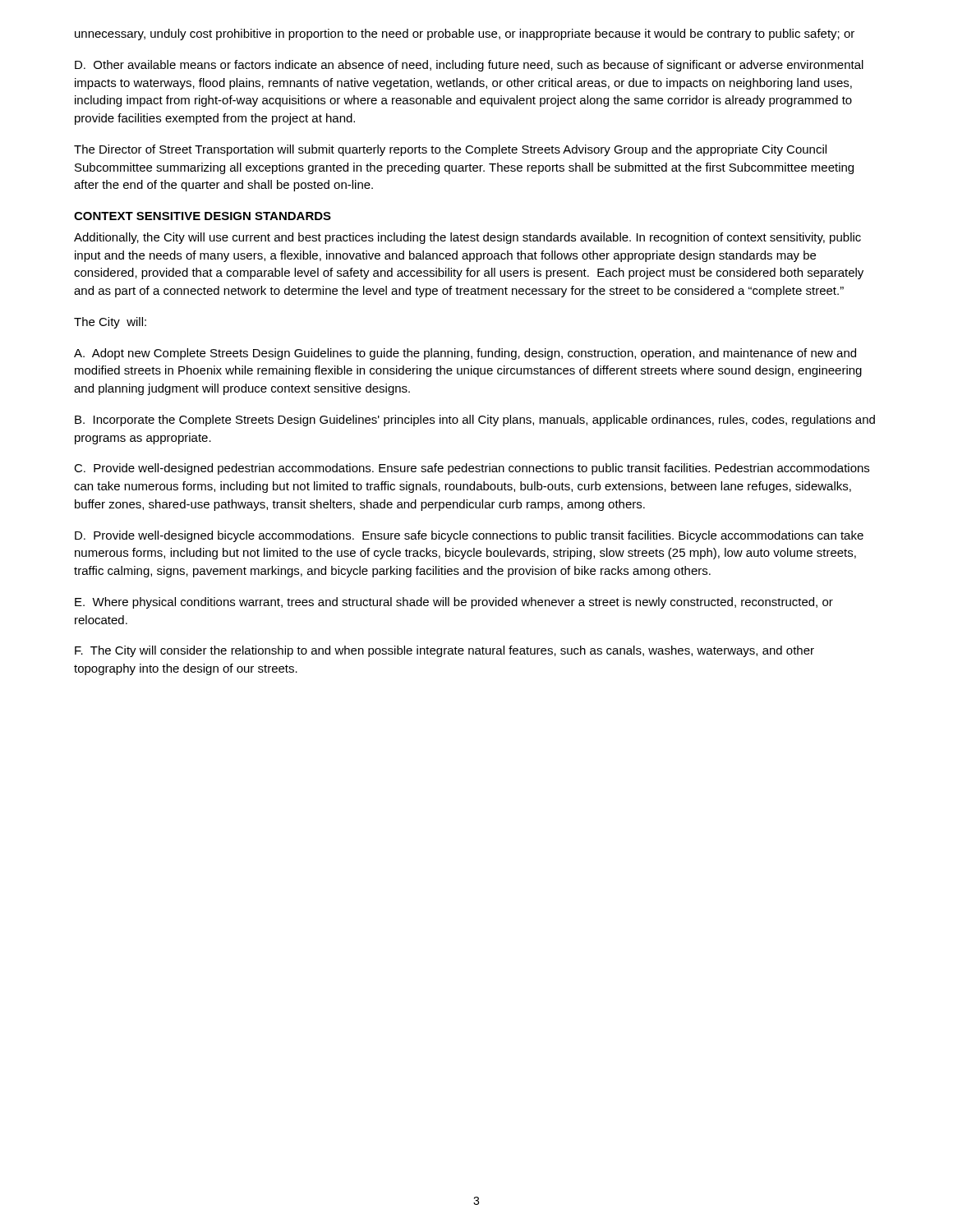Locate the passage starting "A. Adopt new Complete"
This screenshot has width=953, height=1232.
tap(468, 370)
